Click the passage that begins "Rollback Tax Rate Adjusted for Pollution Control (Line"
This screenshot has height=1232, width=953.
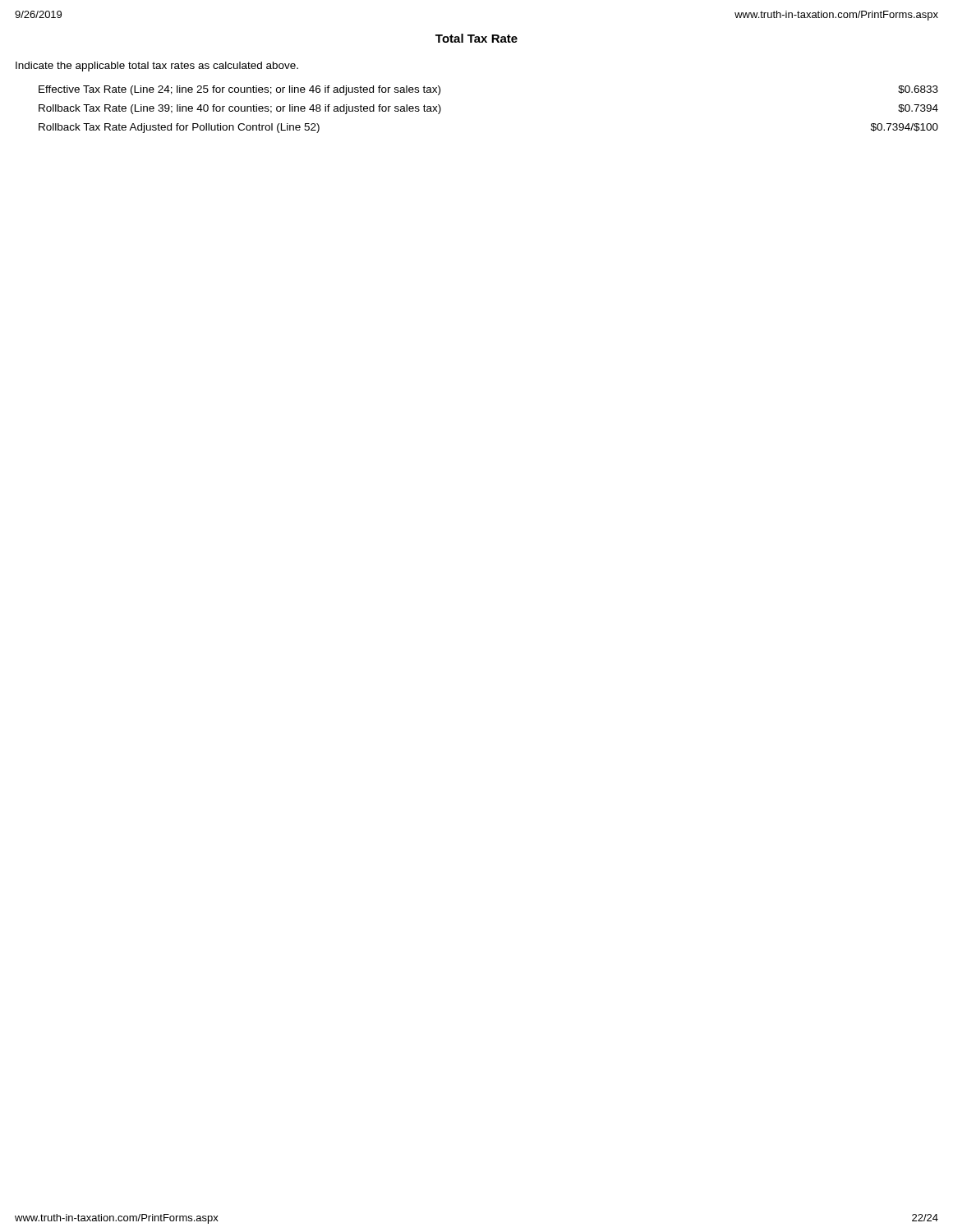pos(180,128)
